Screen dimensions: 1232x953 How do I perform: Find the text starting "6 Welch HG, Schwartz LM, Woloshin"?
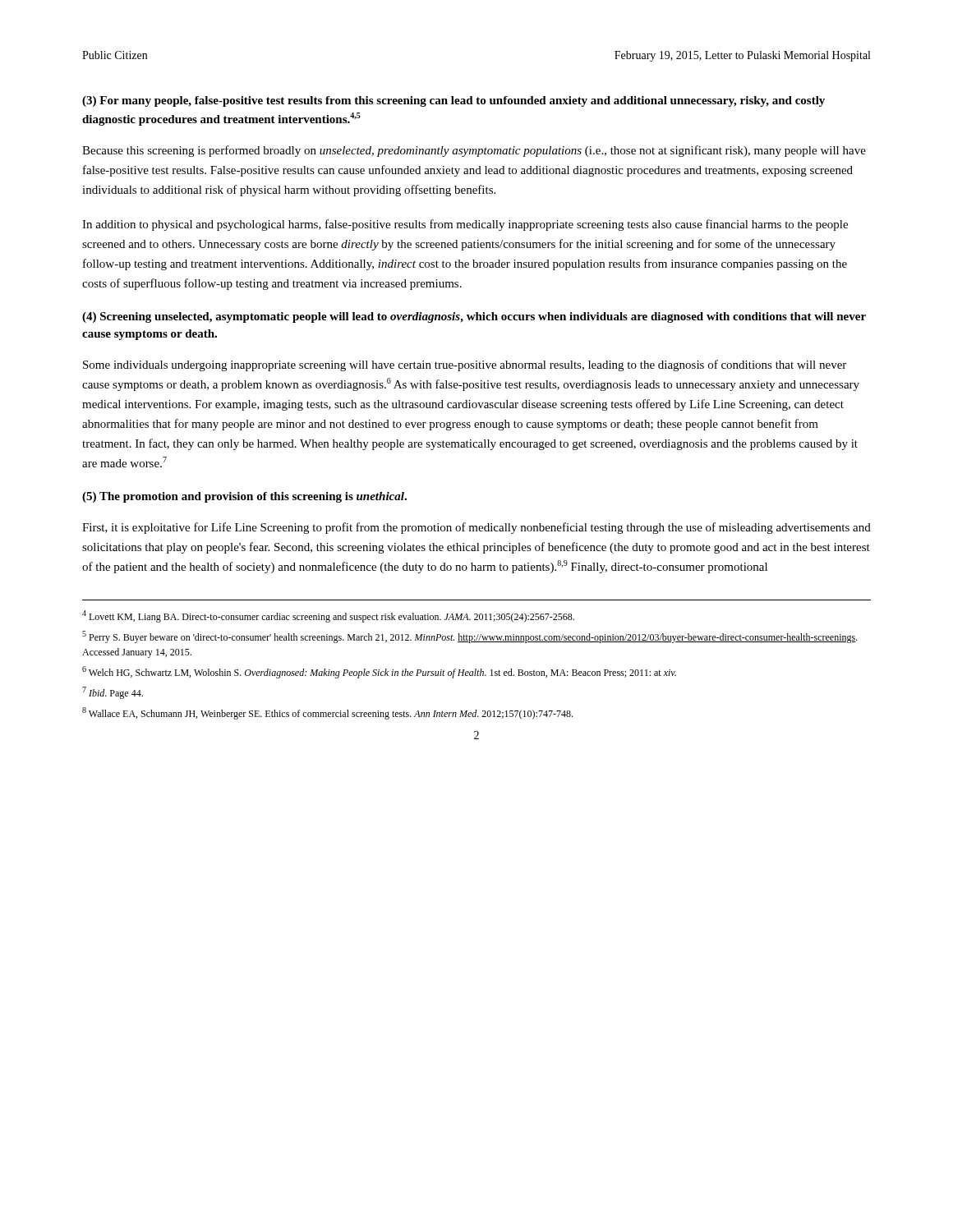click(x=379, y=671)
